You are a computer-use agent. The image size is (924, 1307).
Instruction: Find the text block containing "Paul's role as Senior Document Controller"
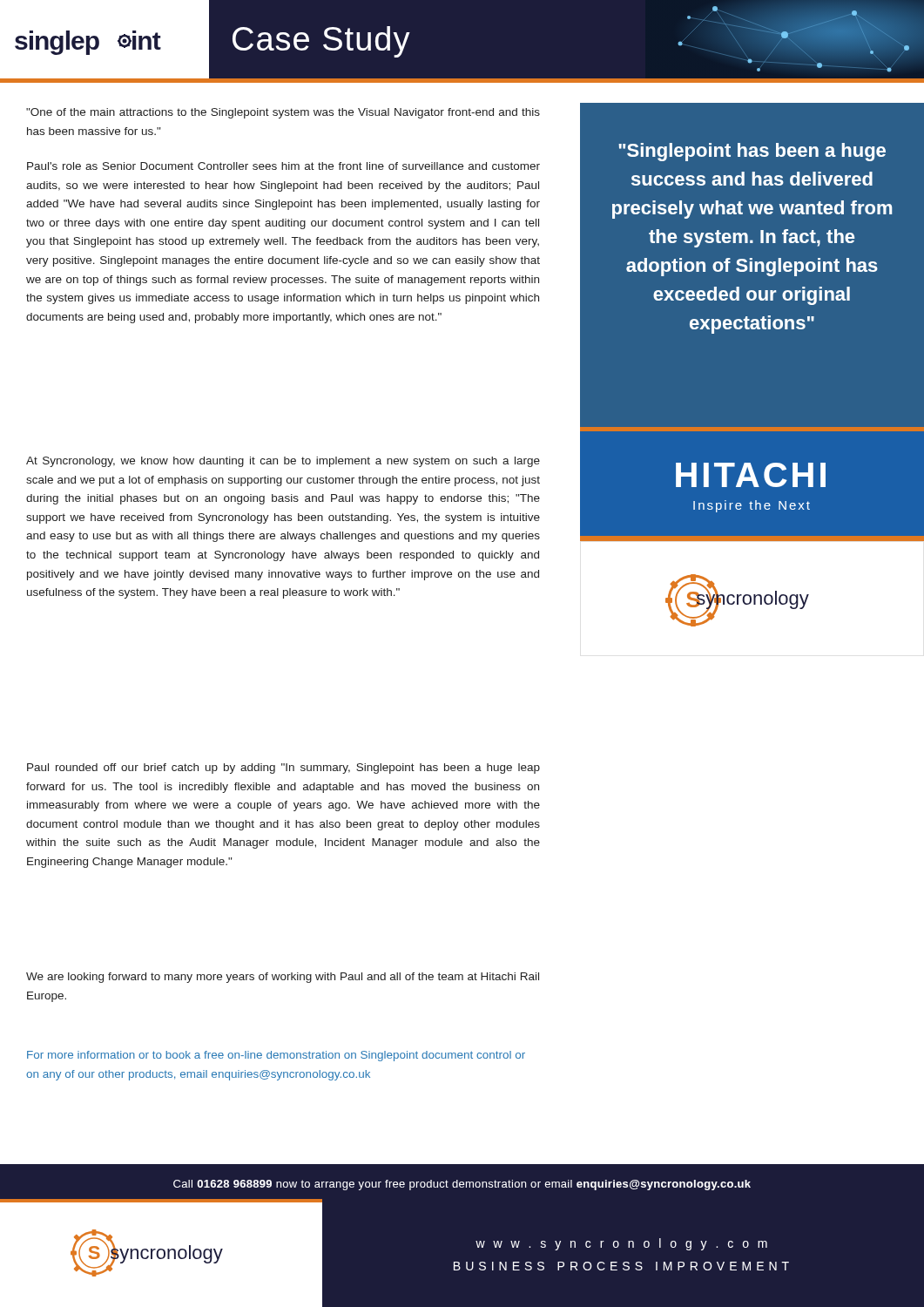(283, 242)
